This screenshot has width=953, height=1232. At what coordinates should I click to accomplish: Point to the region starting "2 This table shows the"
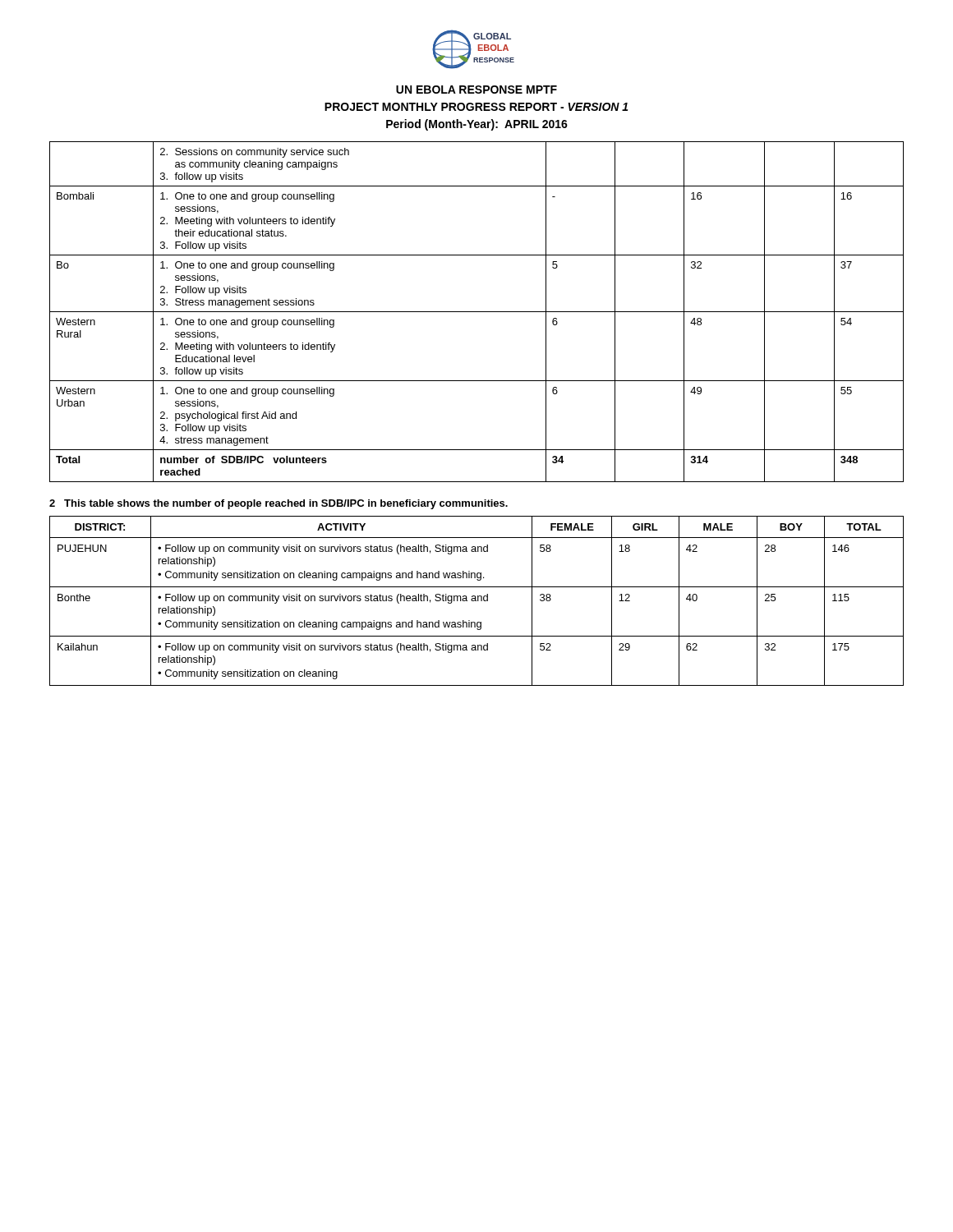(x=279, y=503)
